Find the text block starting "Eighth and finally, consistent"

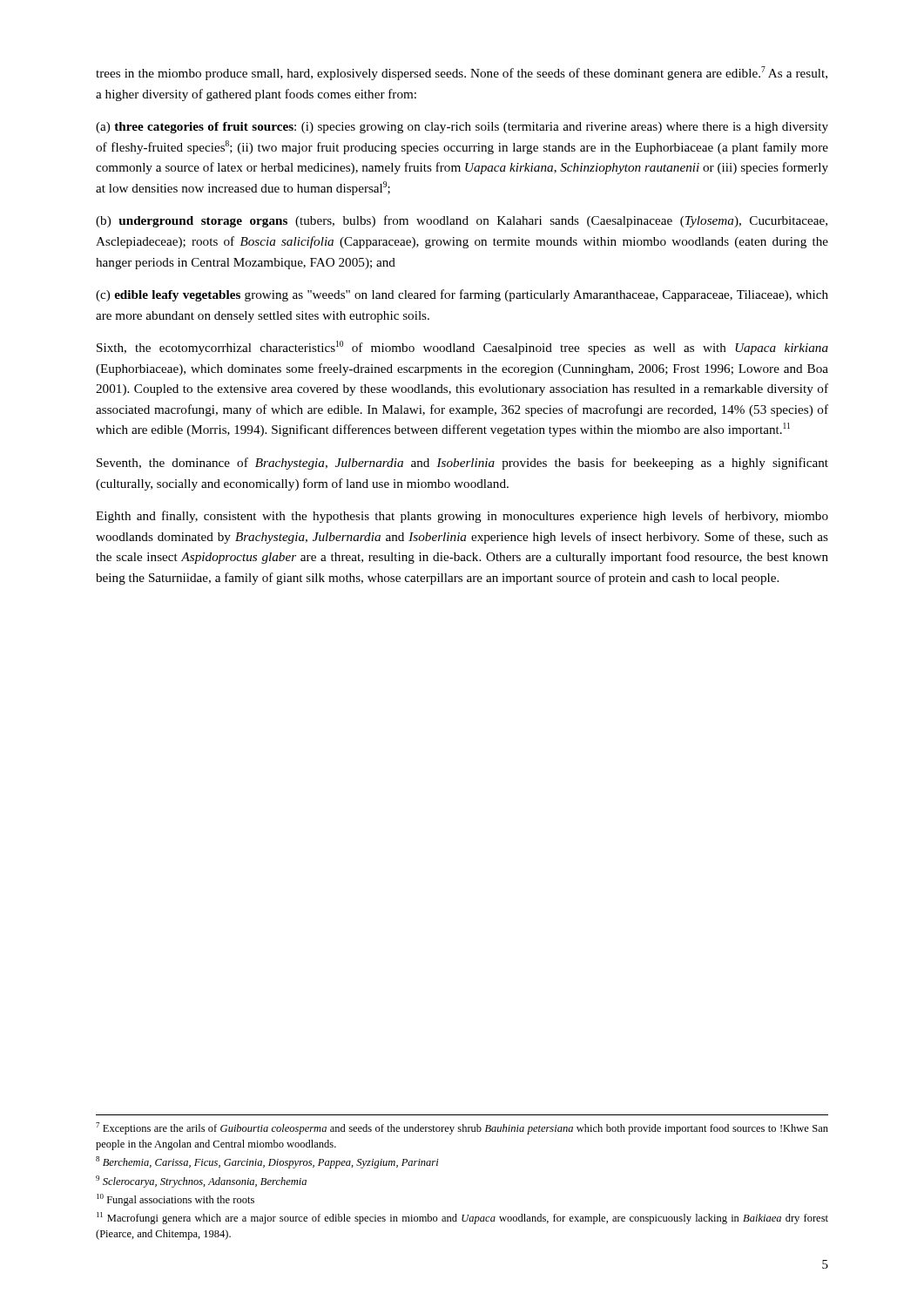click(462, 547)
